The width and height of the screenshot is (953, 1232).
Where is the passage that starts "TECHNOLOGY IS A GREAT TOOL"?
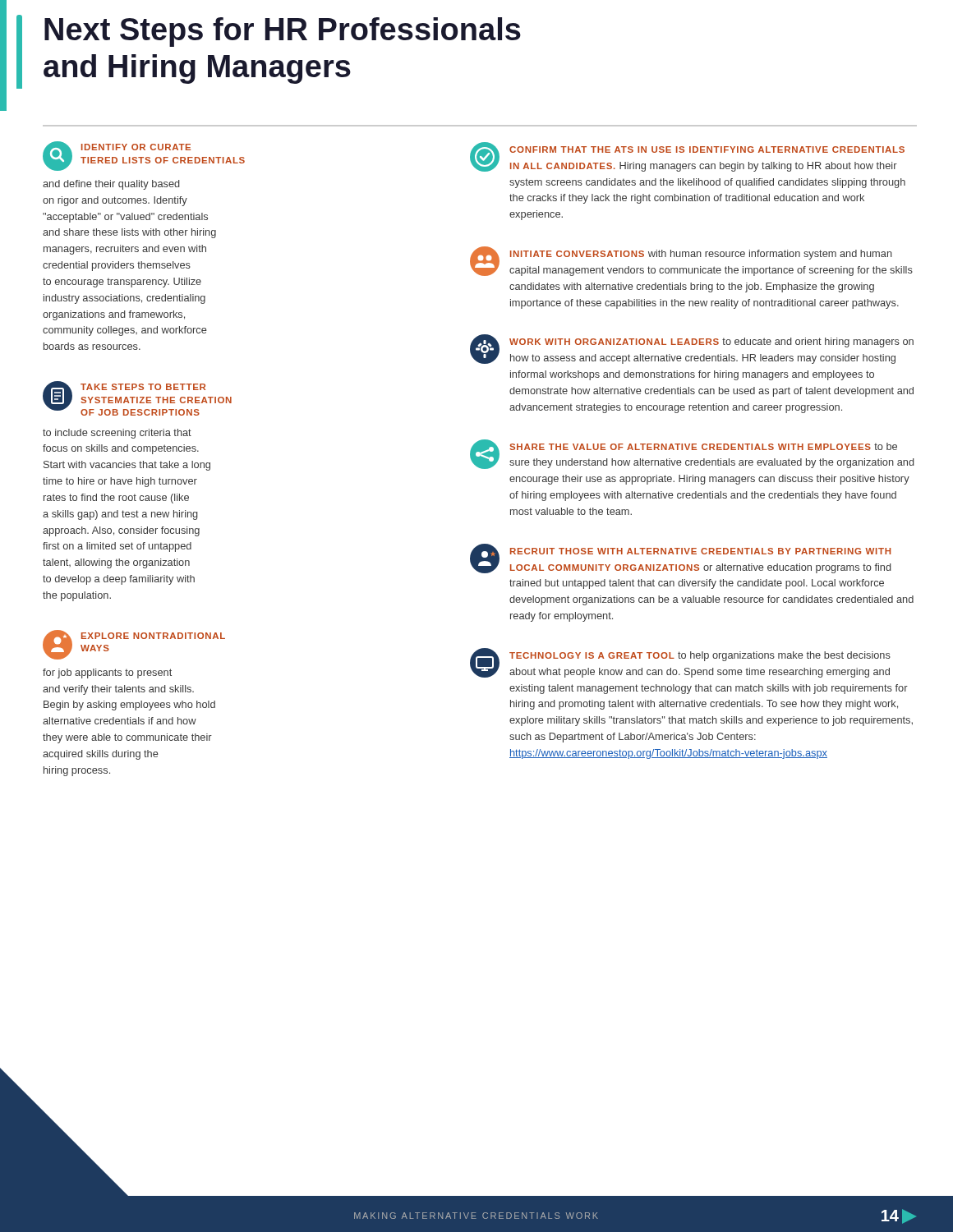coord(694,704)
